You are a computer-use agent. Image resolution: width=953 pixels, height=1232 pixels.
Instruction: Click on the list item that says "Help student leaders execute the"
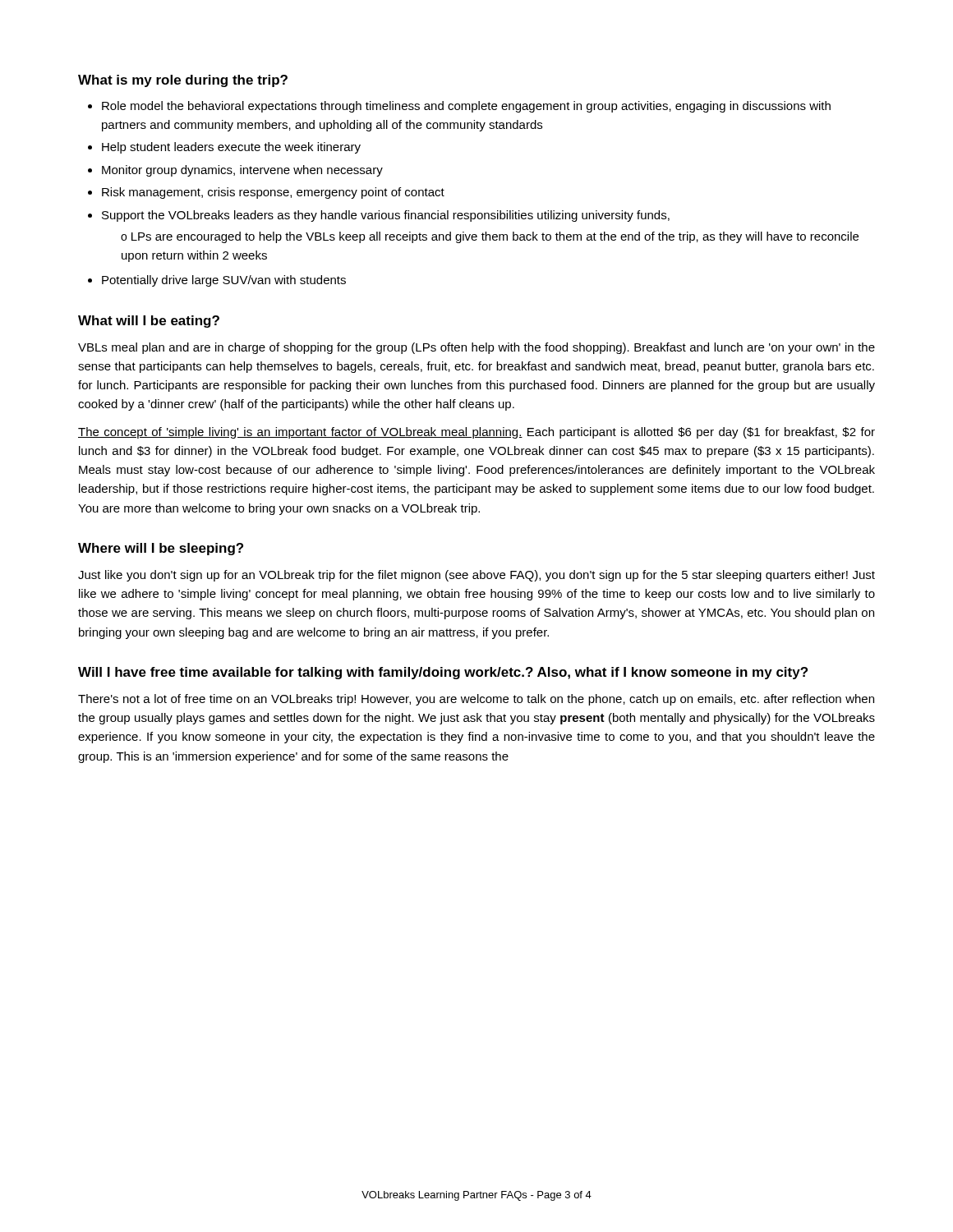tap(231, 148)
